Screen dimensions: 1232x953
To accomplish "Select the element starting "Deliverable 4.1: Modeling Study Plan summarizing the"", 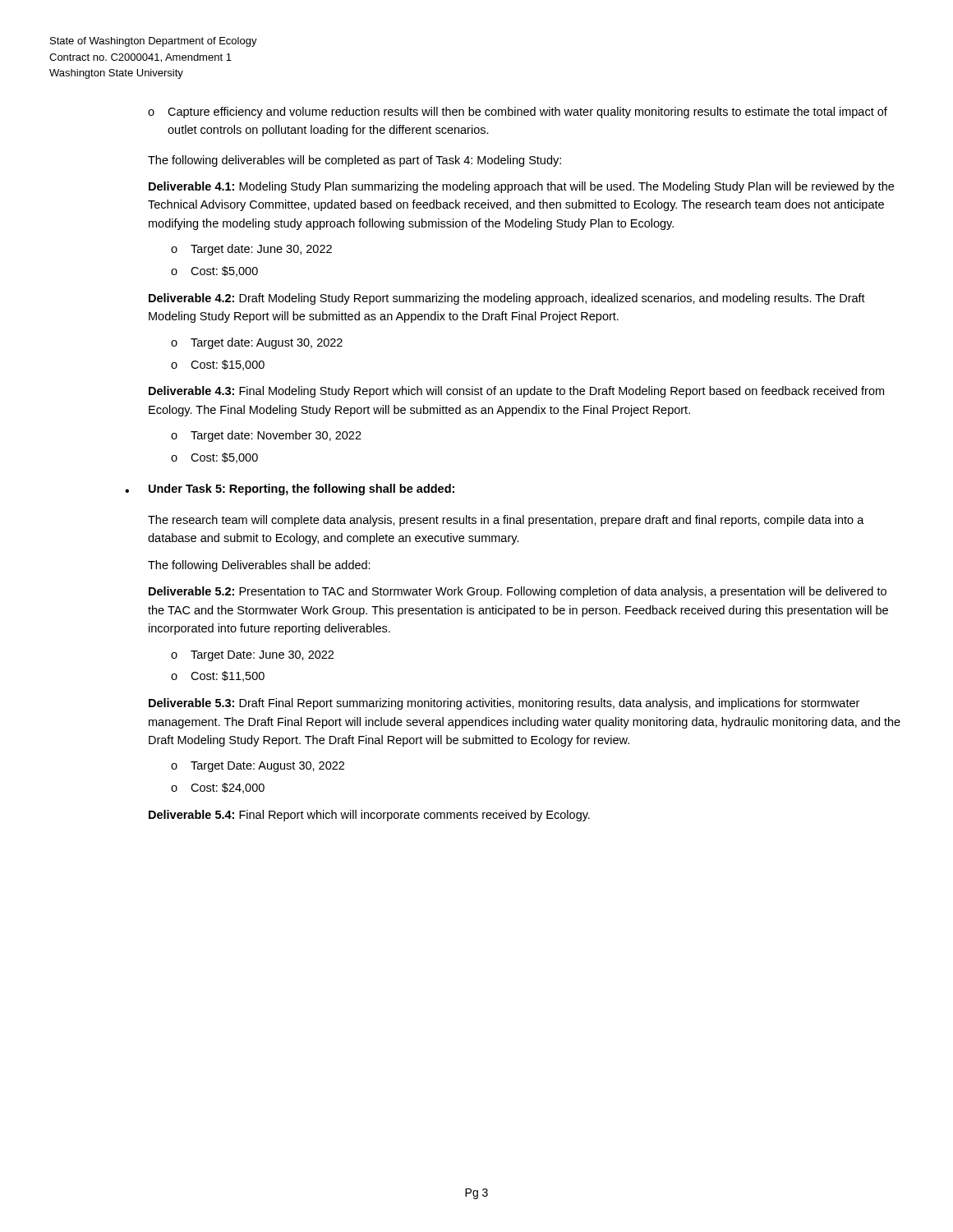I will tap(521, 205).
